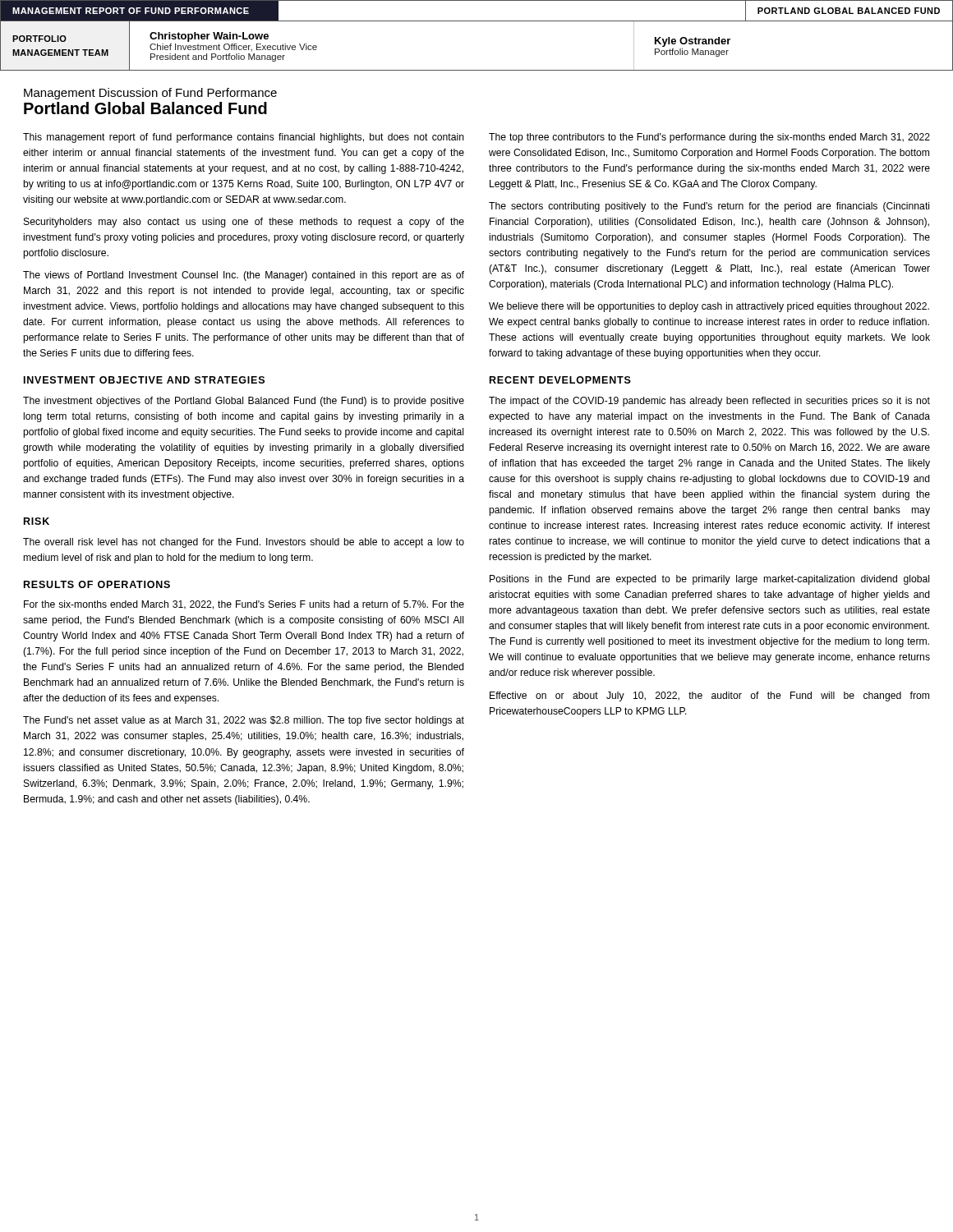
Task: Locate the text block with the text "The top three contributors to the Fund's performance"
Action: 709,161
